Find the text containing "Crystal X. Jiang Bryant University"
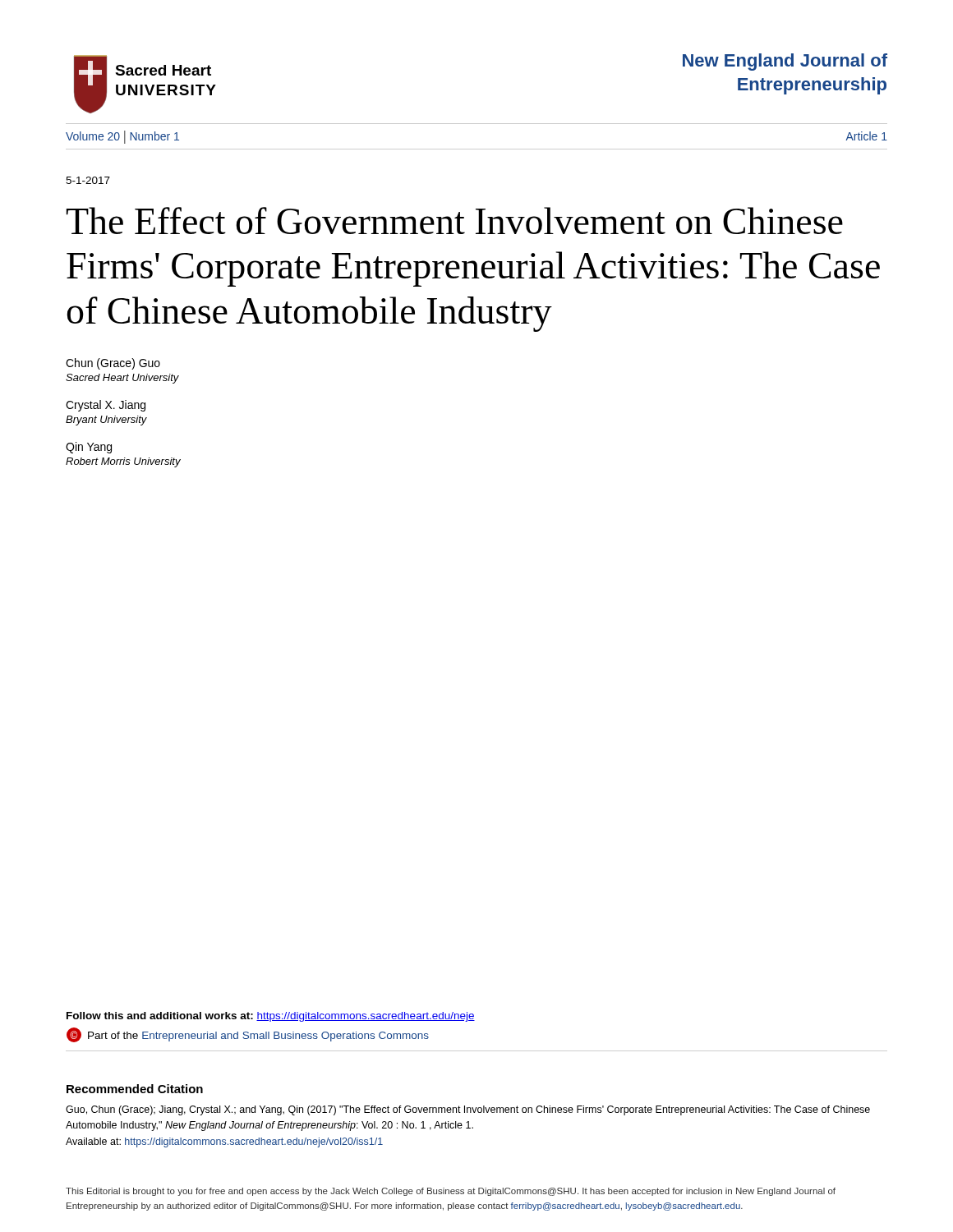The image size is (953, 1232). coord(106,406)
